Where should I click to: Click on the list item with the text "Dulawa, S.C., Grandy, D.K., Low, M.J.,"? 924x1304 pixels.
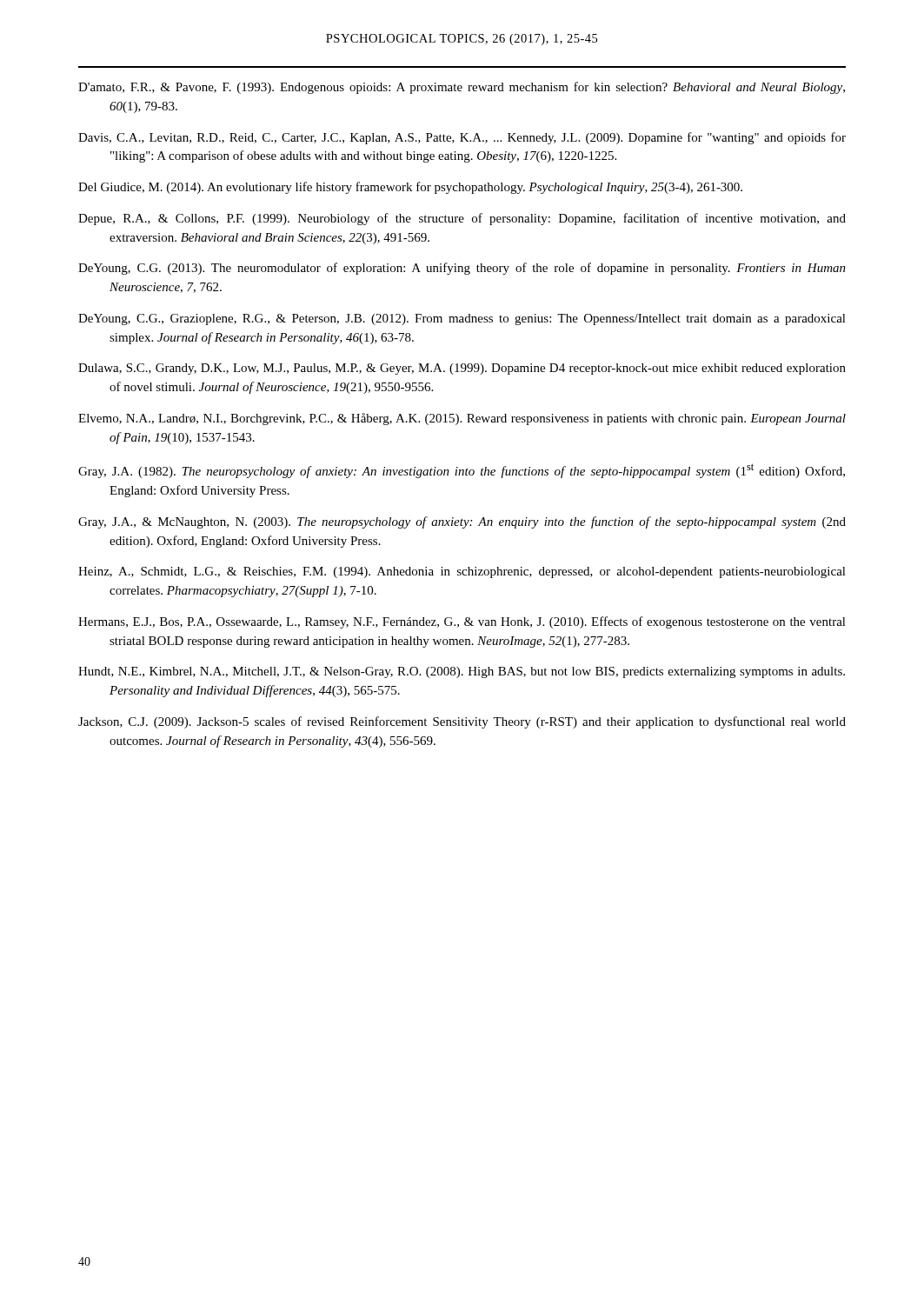[x=462, y=377]
